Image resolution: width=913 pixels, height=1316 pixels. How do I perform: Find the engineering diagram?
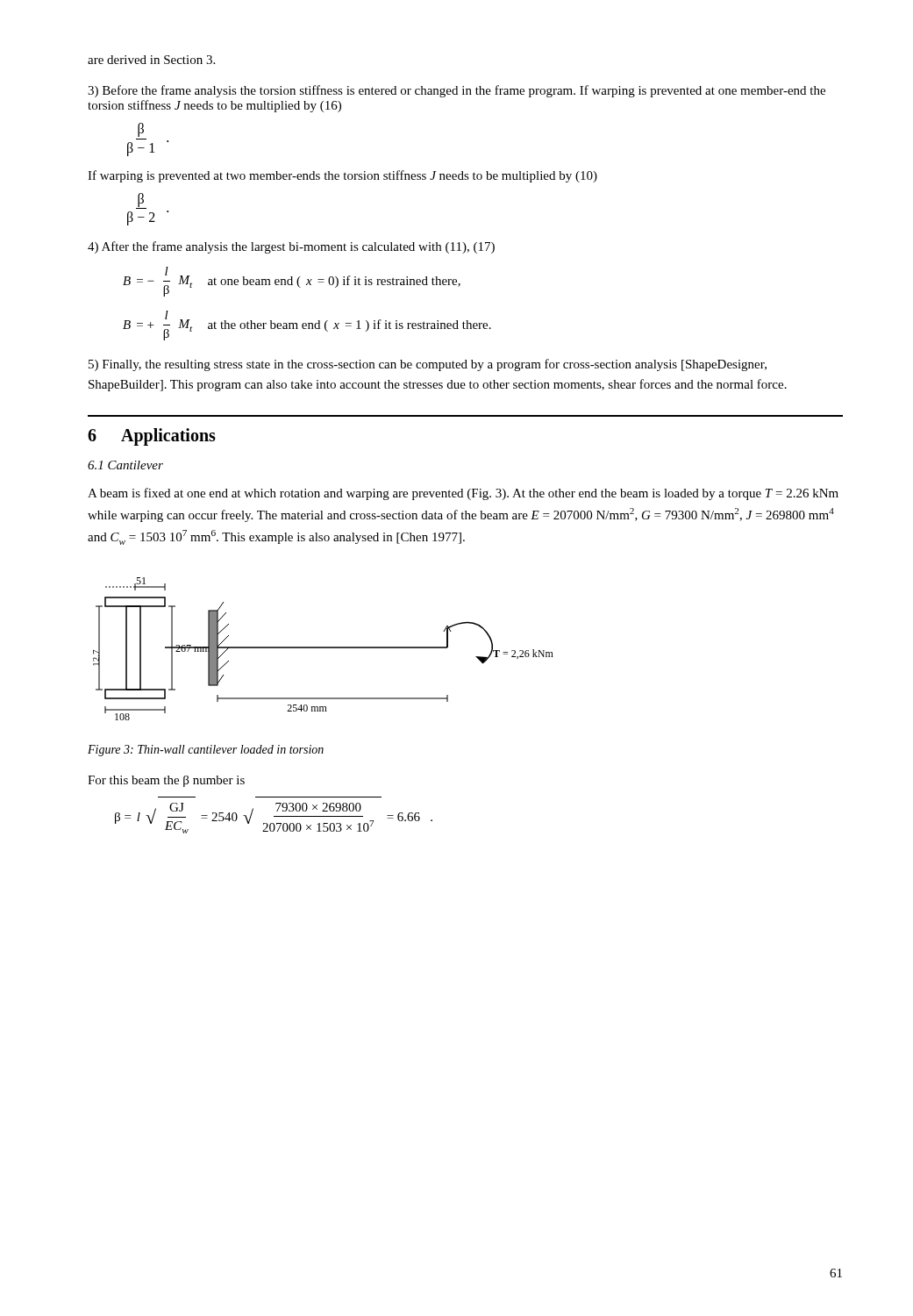coord(465,650)
